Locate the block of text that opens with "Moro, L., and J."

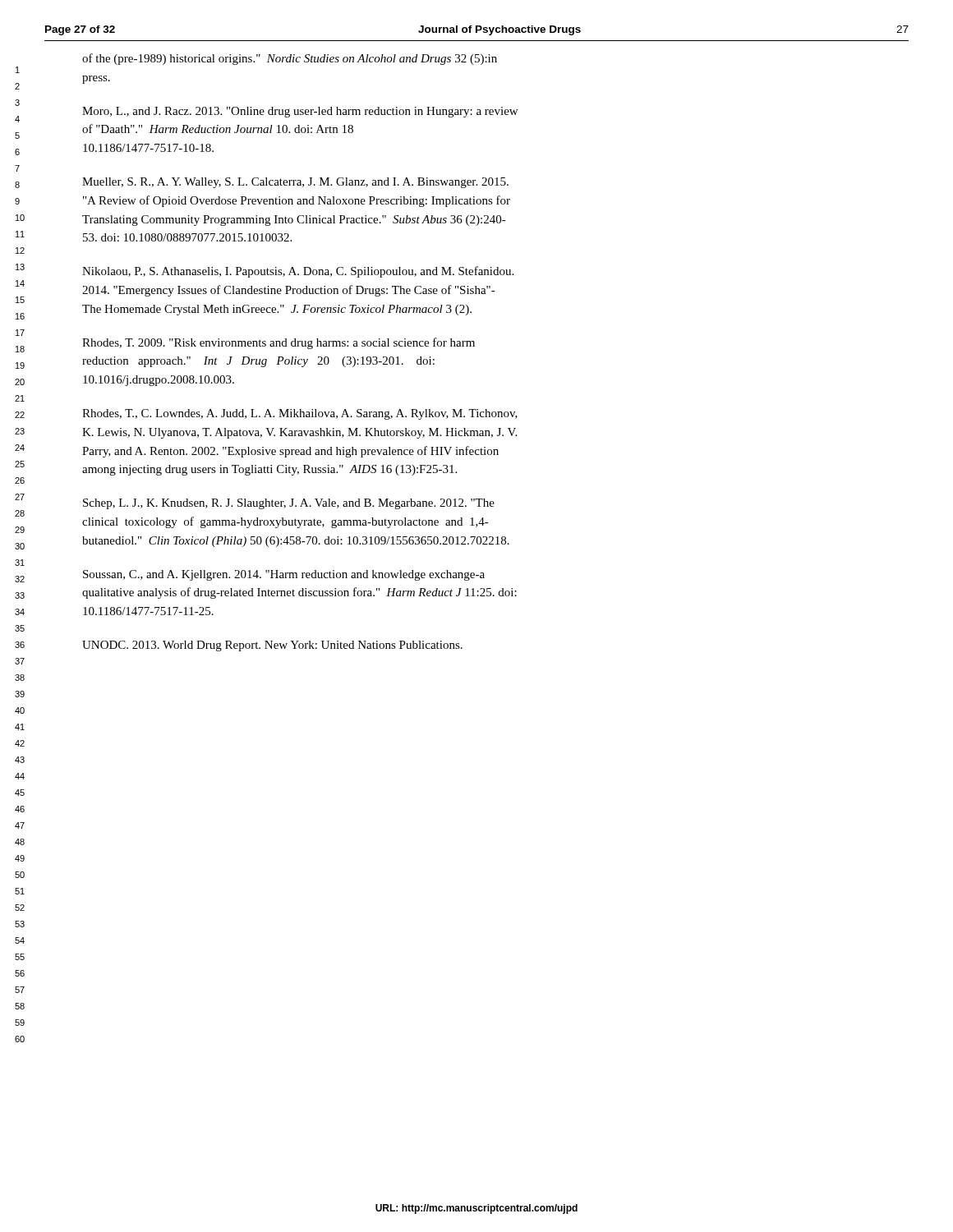click(300, 129)
